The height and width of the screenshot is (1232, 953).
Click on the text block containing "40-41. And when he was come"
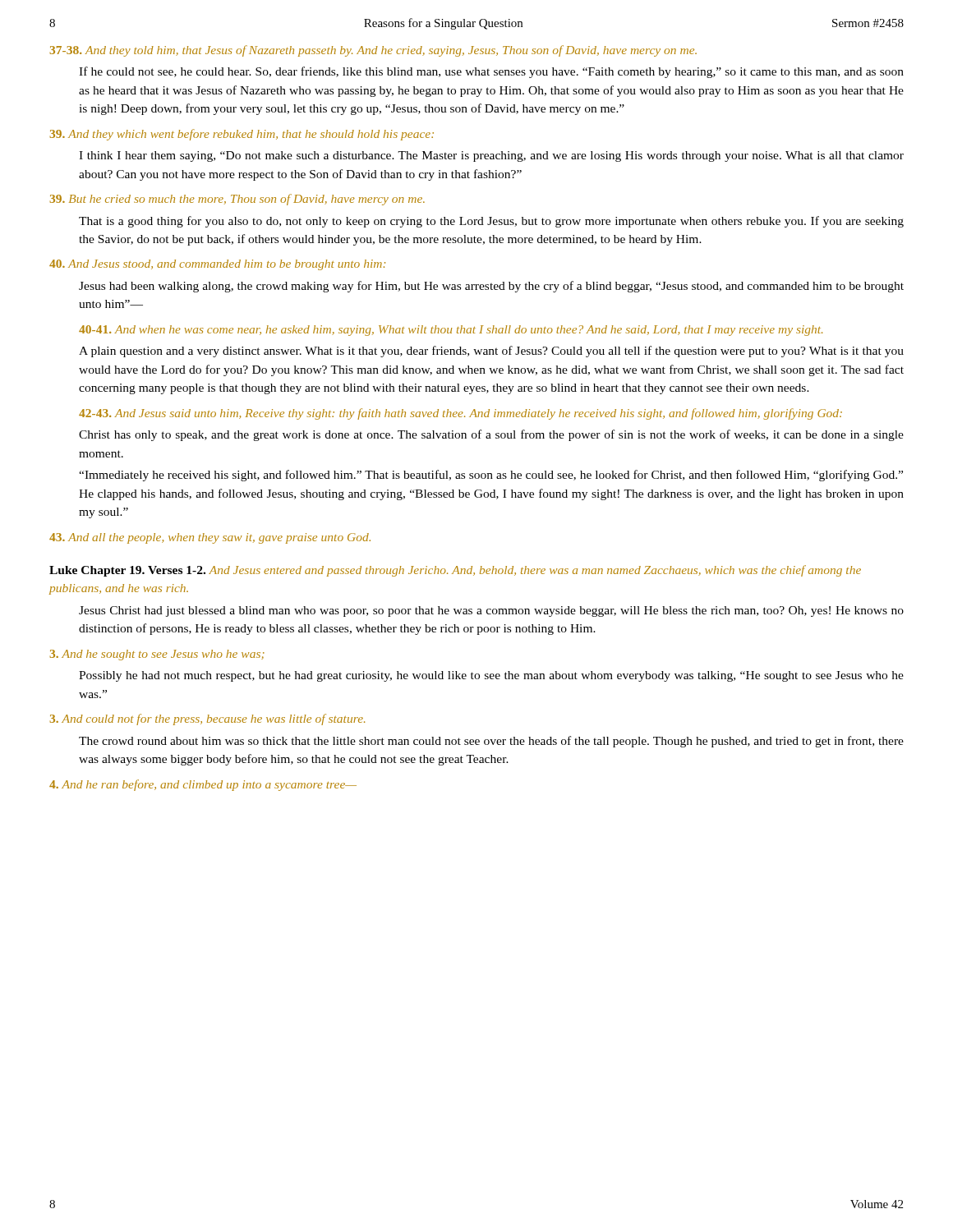(x=451, y=329)
